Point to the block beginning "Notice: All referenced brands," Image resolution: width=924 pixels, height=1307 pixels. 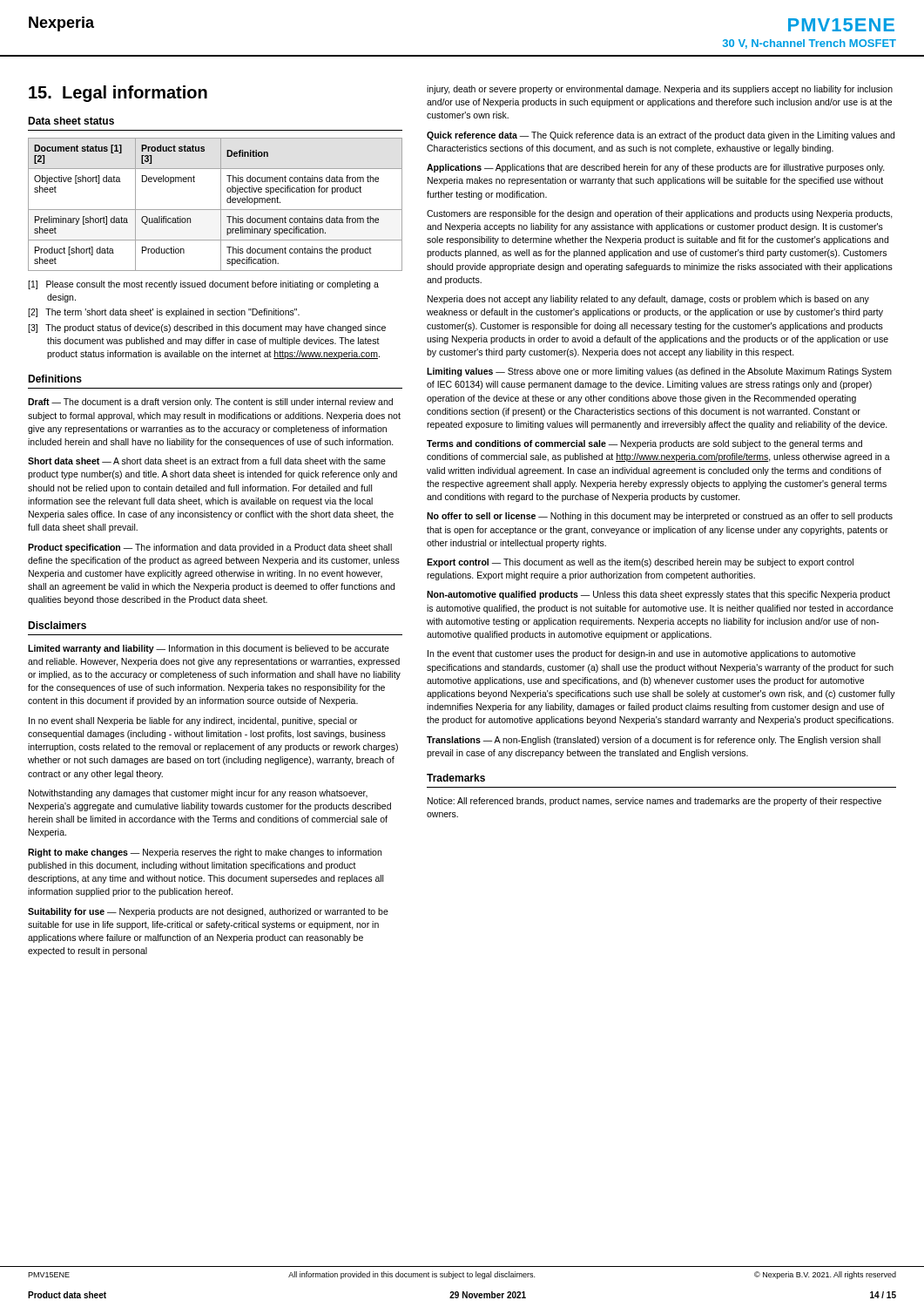click(x=654, y=807)
